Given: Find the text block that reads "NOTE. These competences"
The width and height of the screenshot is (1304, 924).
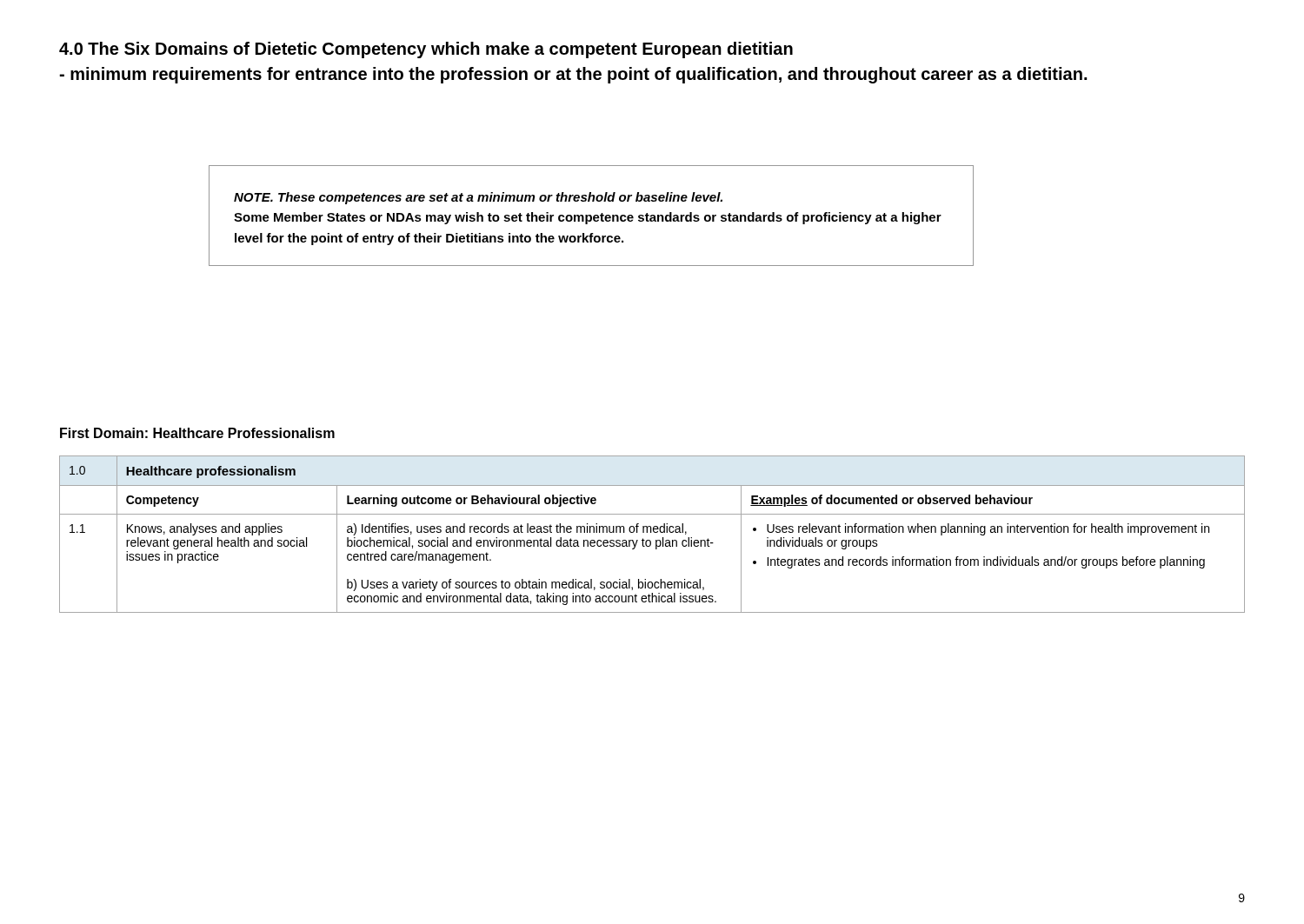Looking at the screenshot, I should pyautogui.click(x=591, y=217).
